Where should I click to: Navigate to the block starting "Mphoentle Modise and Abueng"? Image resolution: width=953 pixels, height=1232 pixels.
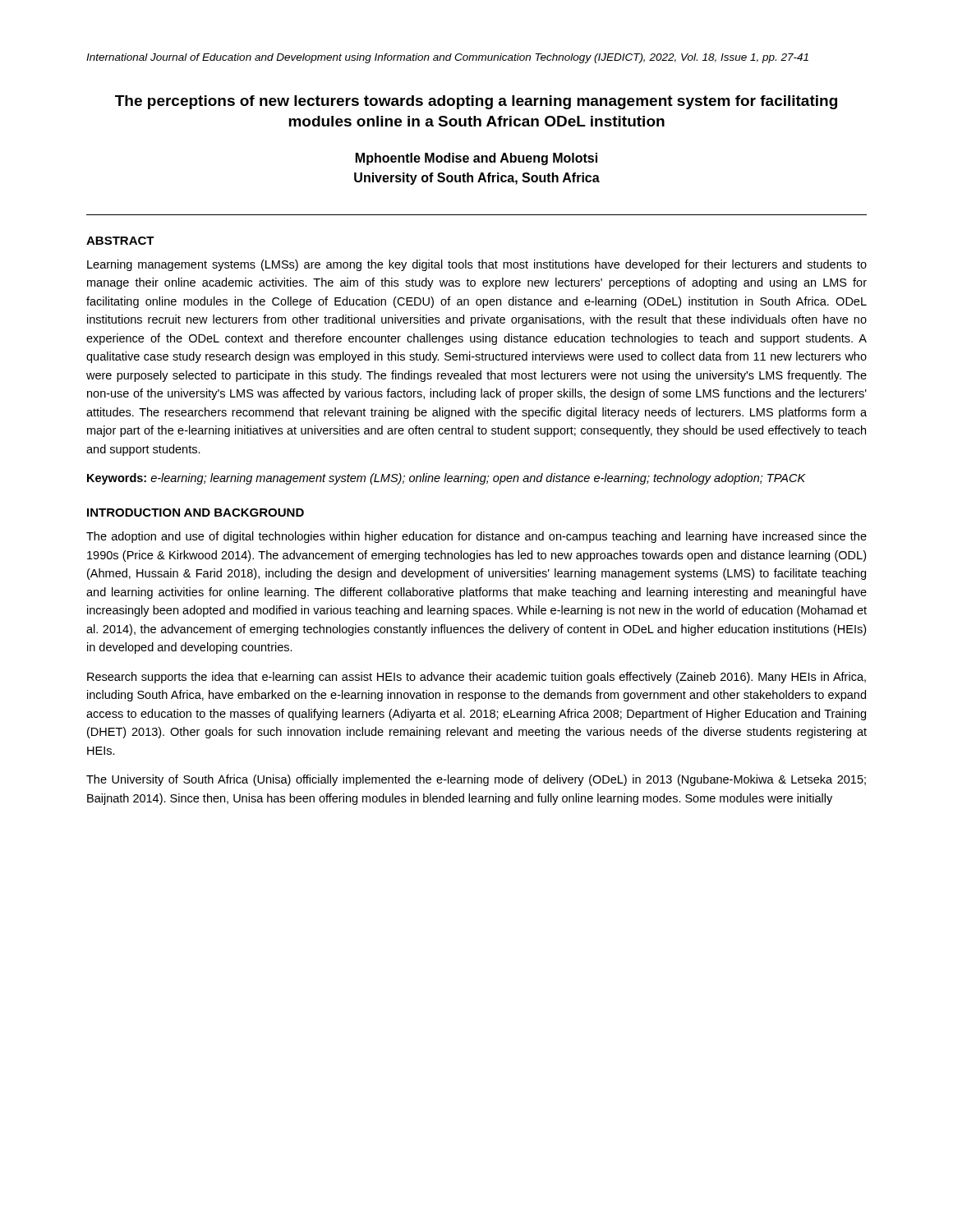(x=476, y=168)
